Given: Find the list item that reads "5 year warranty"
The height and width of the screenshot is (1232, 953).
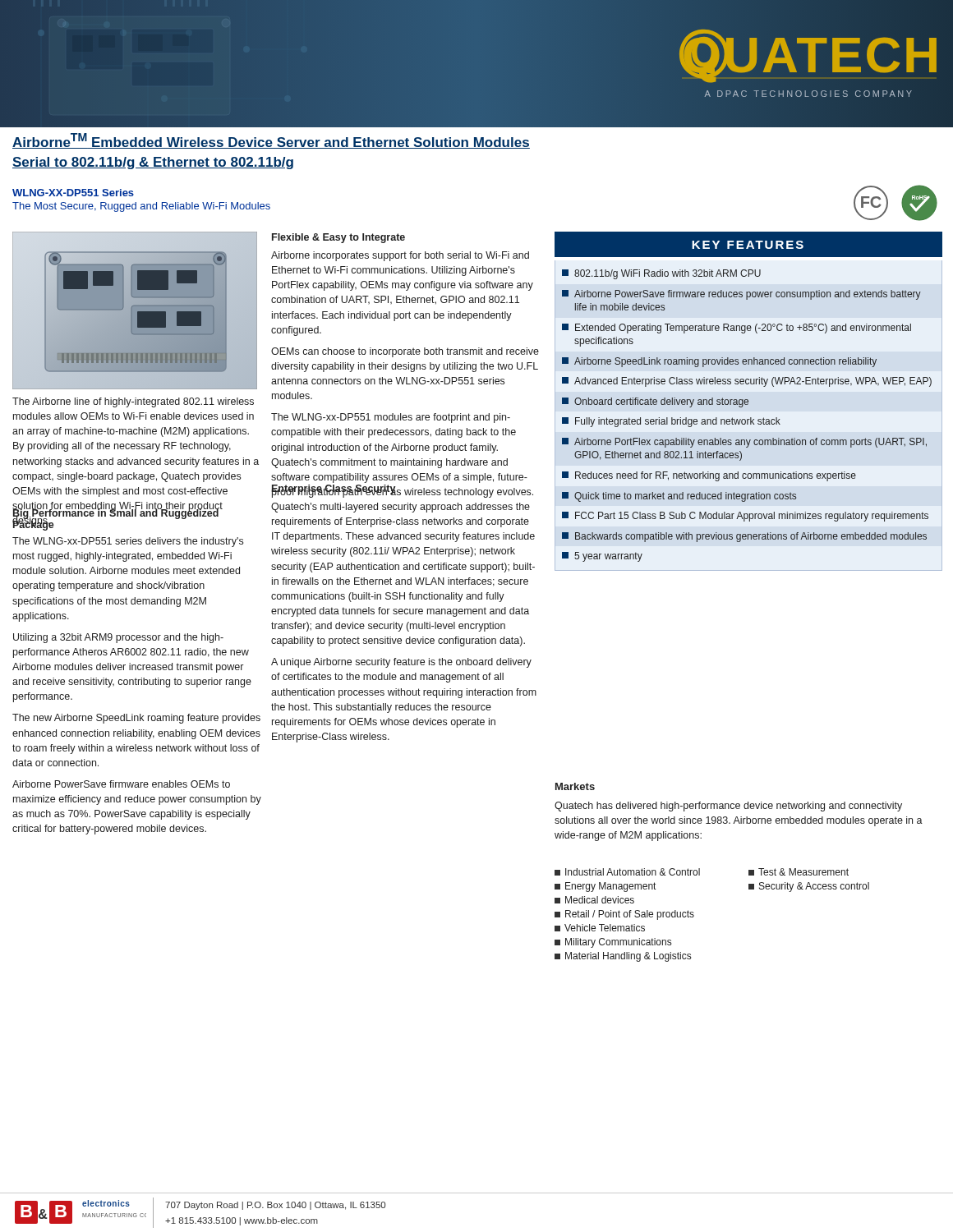Looking at the screenshot, I should pos(602,556).
